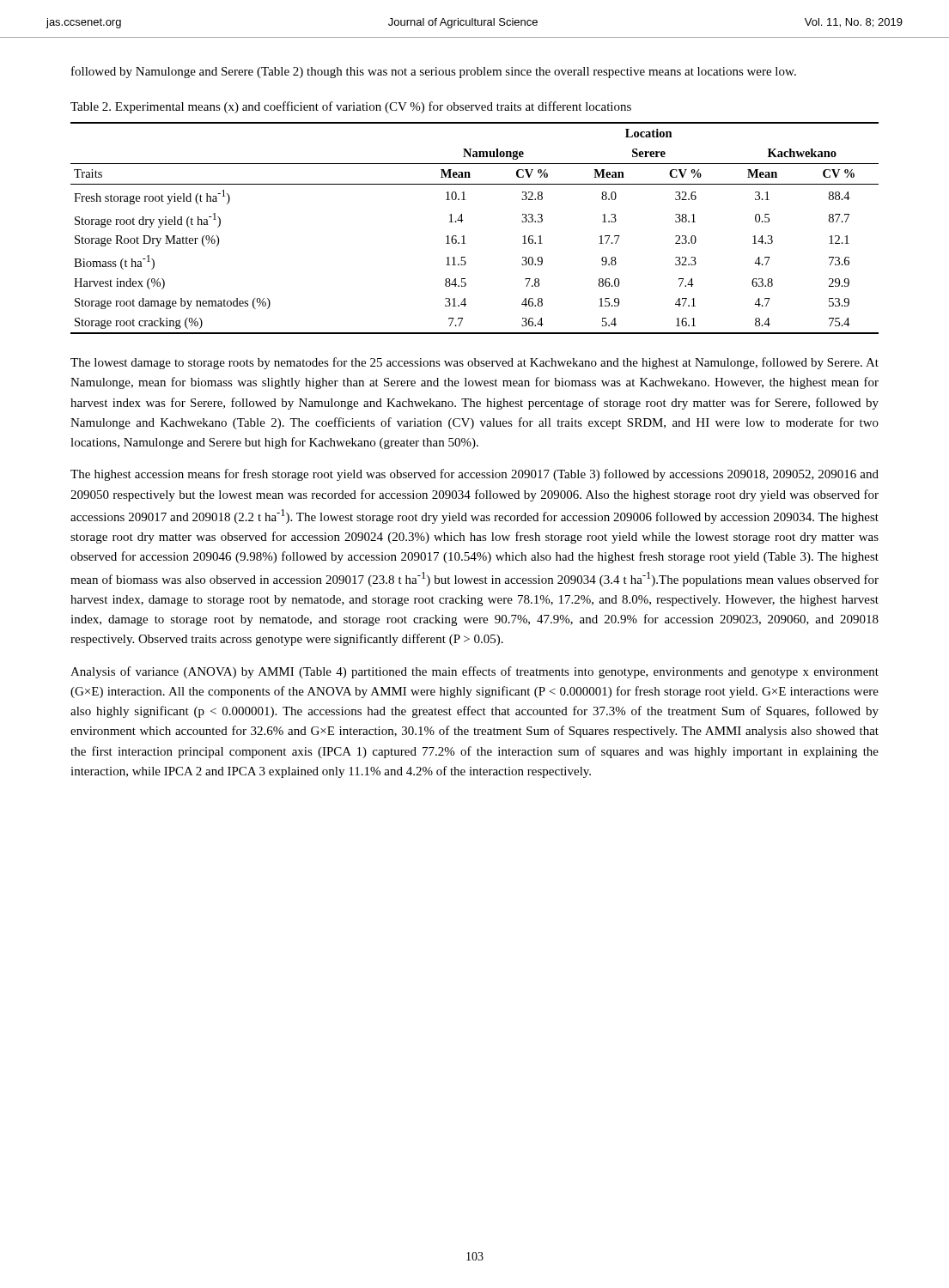This screenshot has height=1288, width=949.
Task: Find the text block containing "The highest accession means"
Action: (x=474, y=557)
